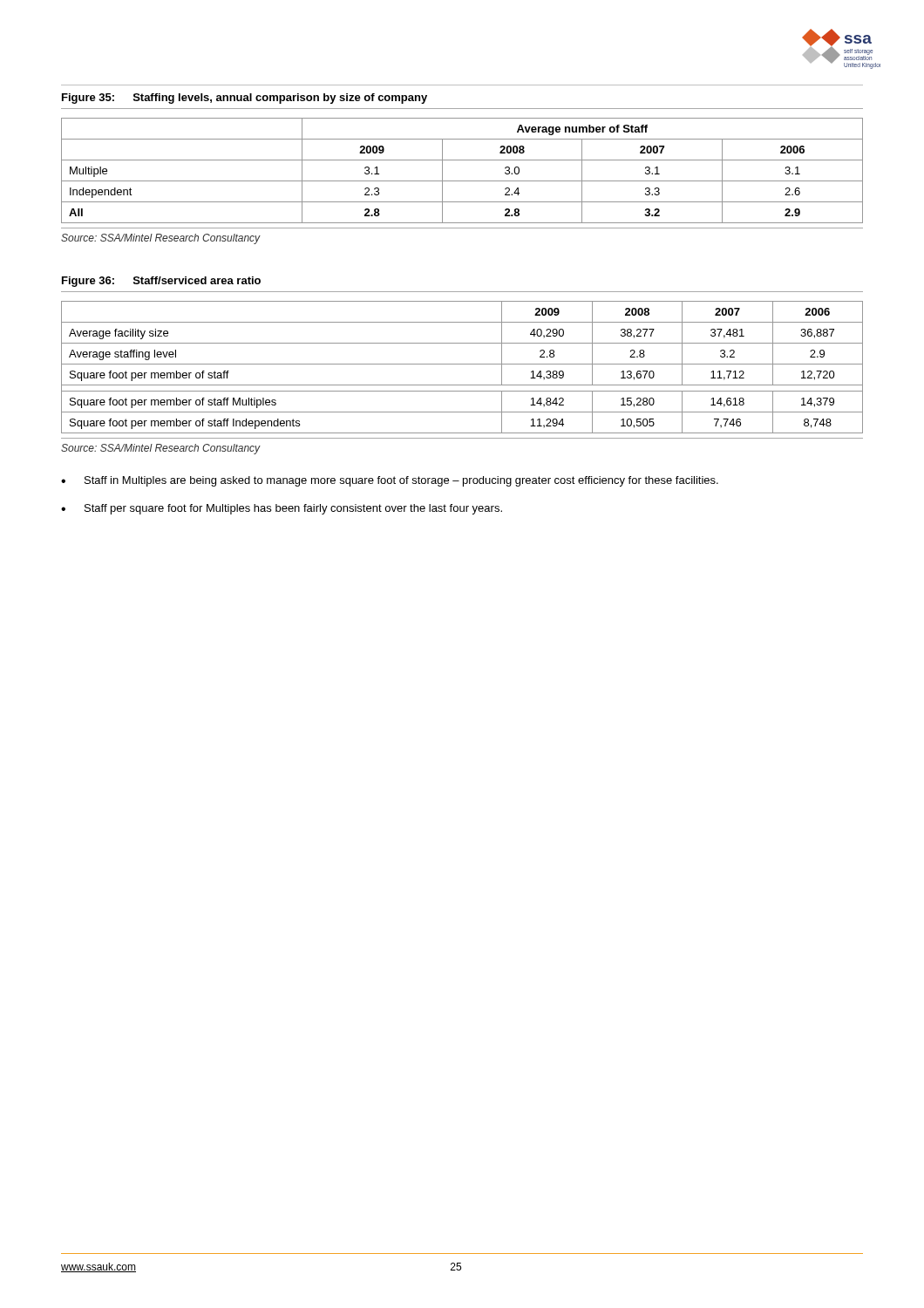Click on the table containing "Average staffing level"

[x=462, y=367]
